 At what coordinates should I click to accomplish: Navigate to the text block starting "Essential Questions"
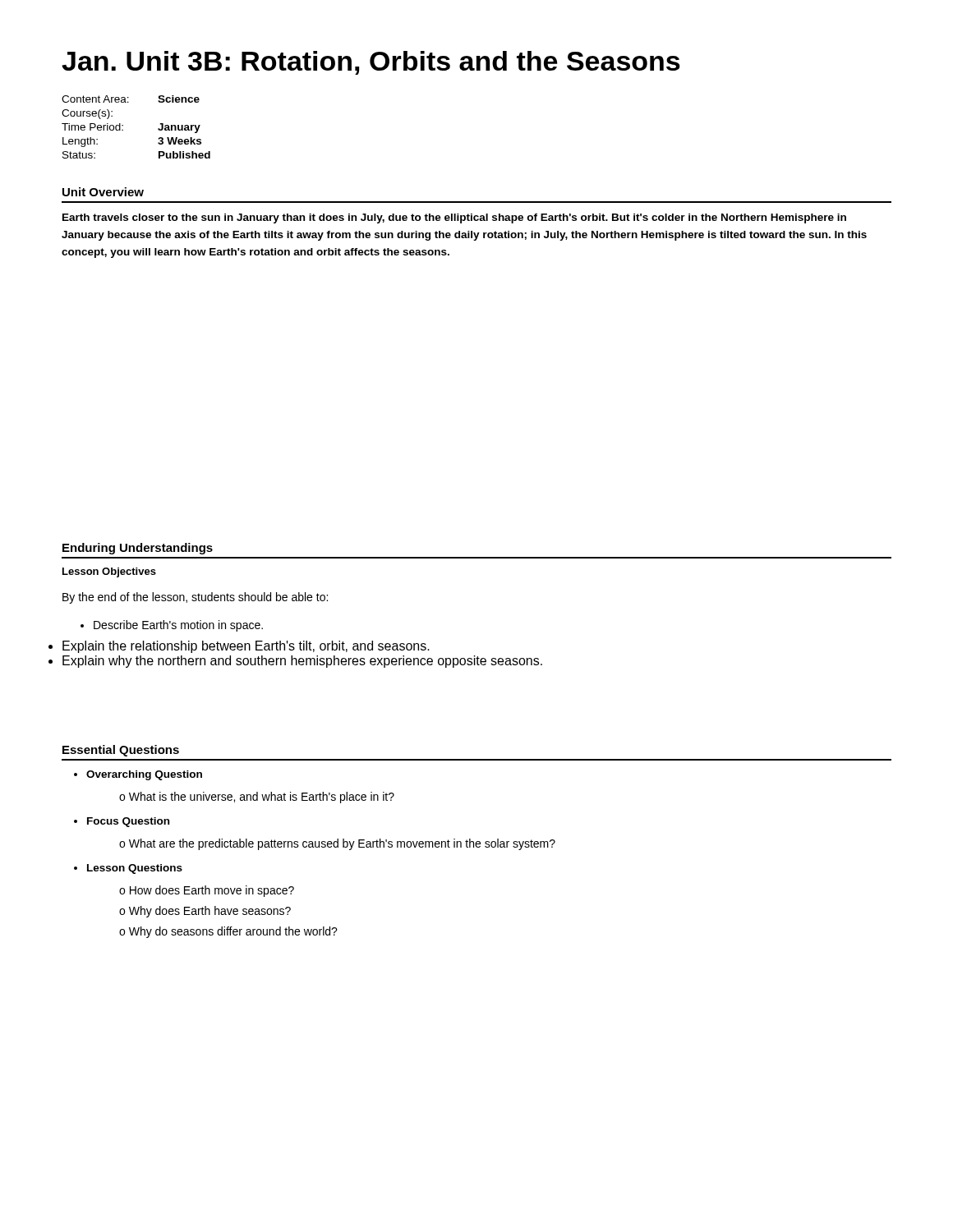coord(476,751)
